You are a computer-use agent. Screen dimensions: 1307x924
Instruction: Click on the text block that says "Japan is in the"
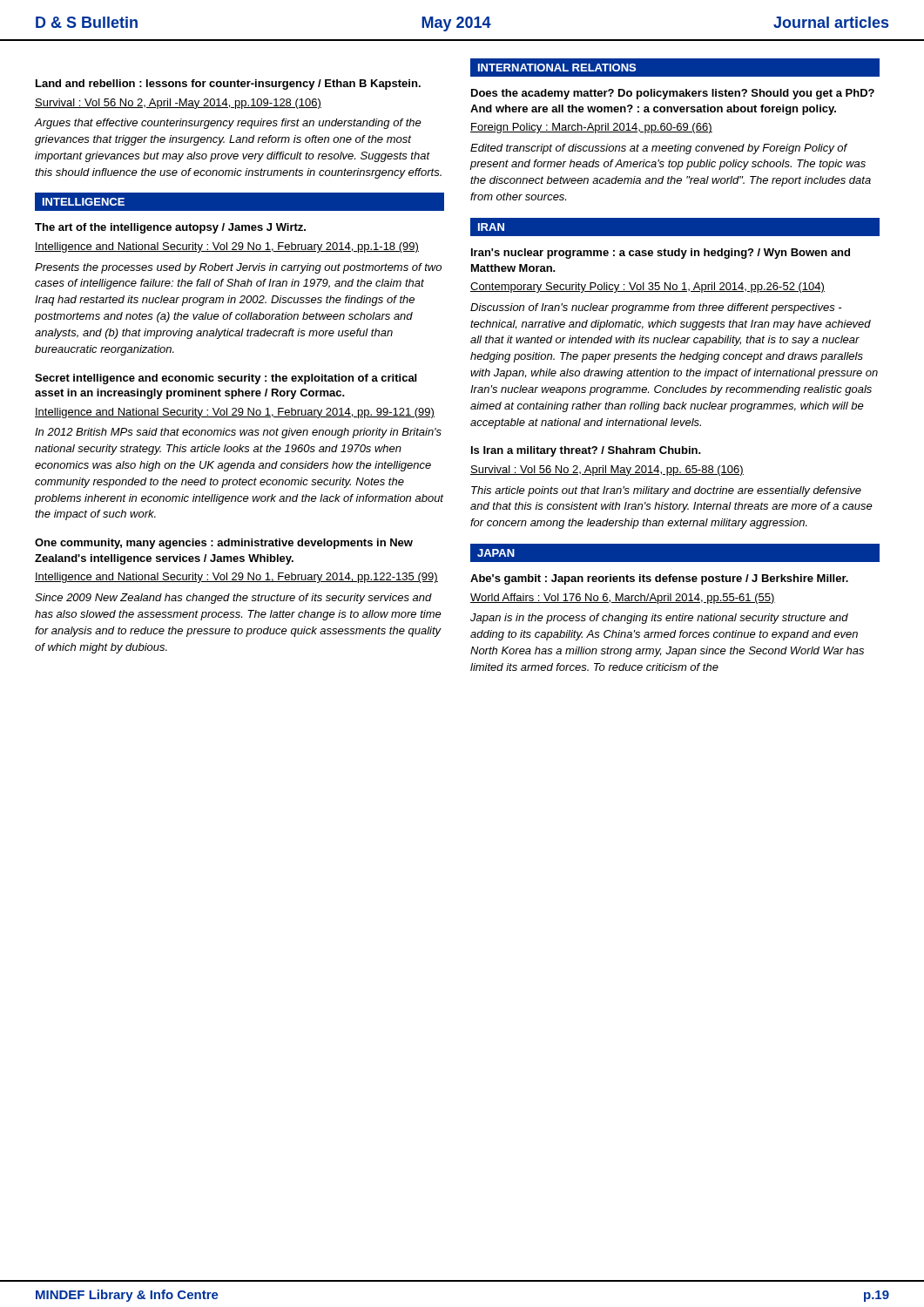click(x=667, y=642)
